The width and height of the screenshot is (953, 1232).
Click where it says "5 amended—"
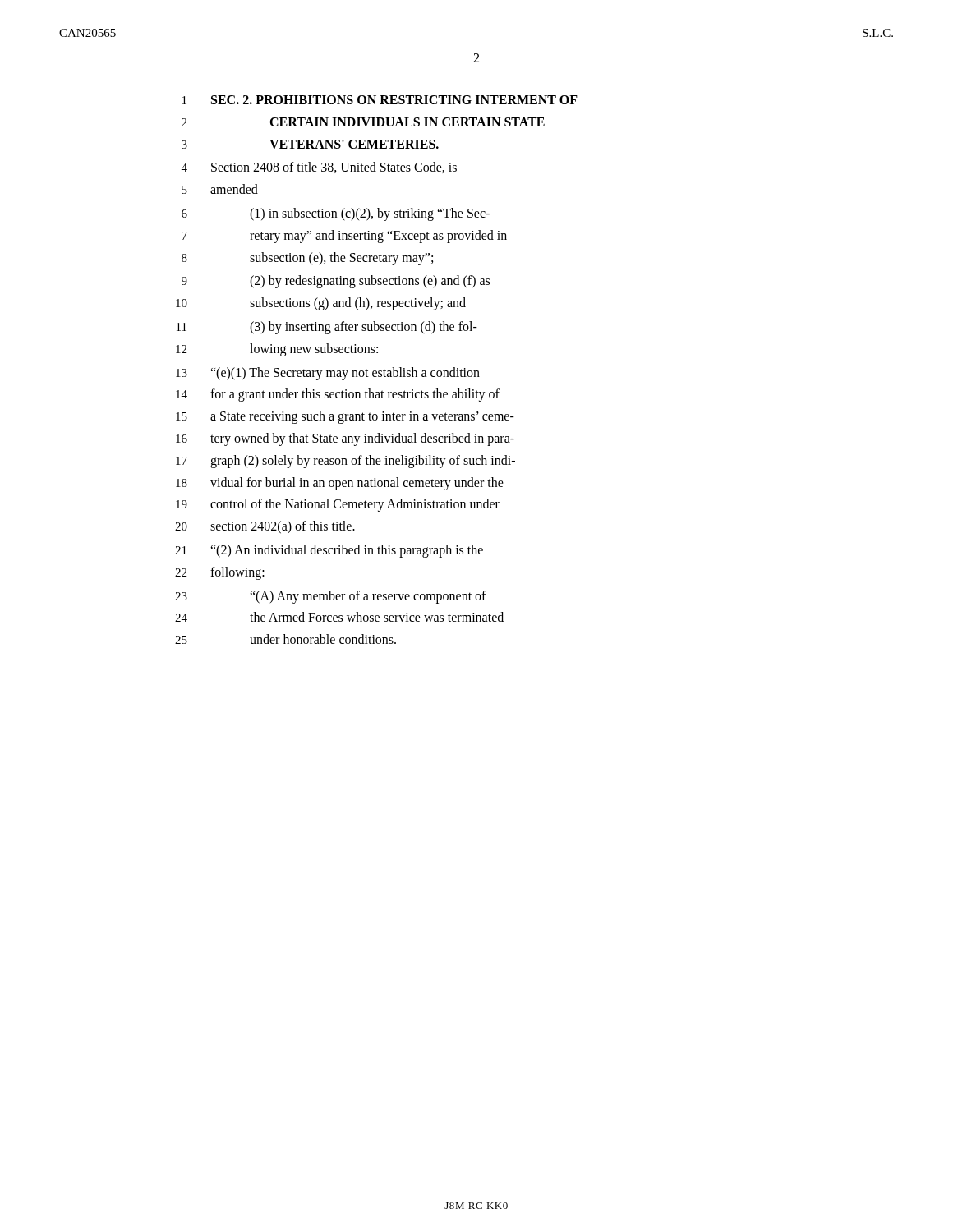[209, 190]
